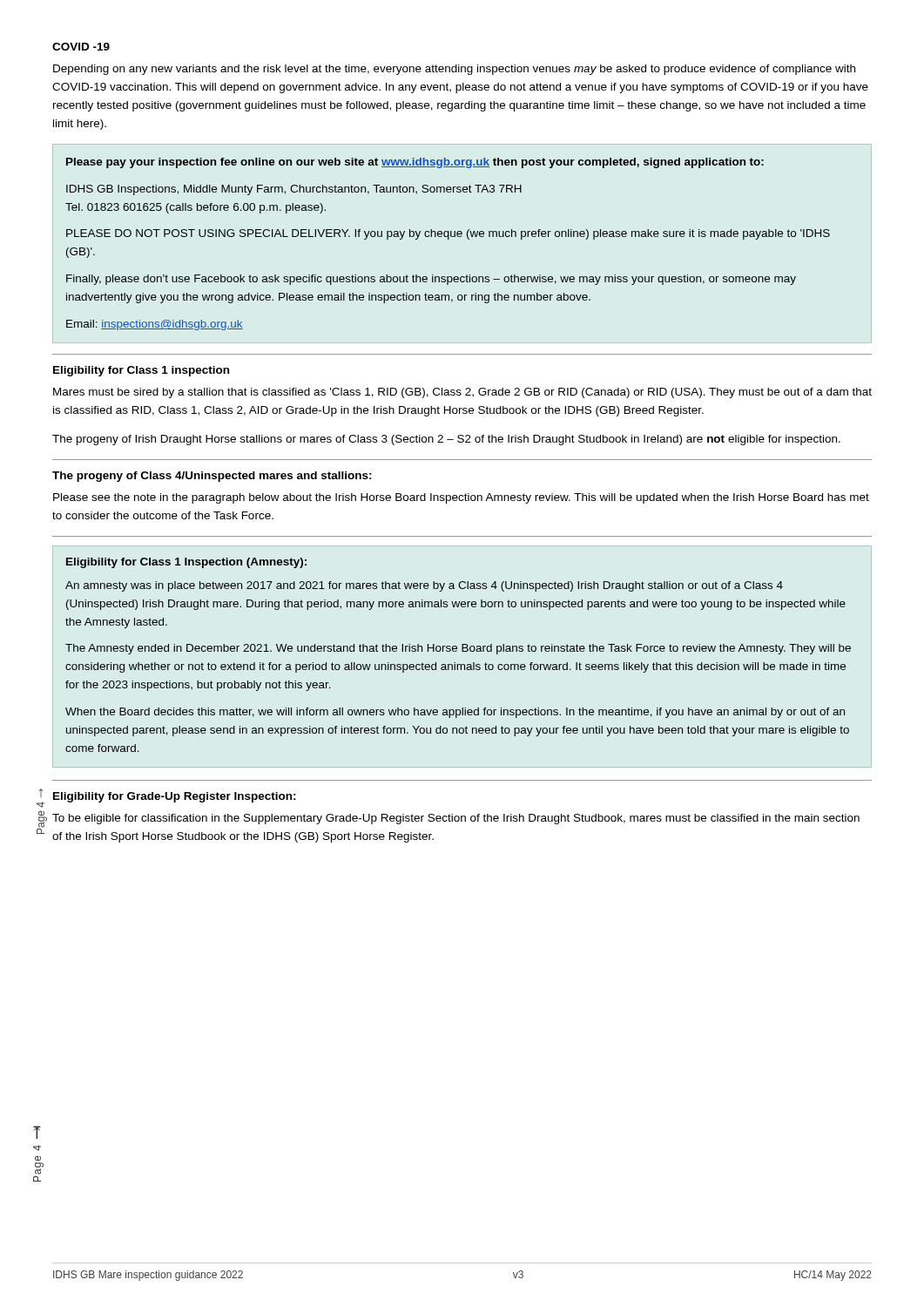Screen dimensions: 1307x924
Task: Navigate to the text starting "To be eligible for"
Action: pyautogui.click(x=456, y=827)
